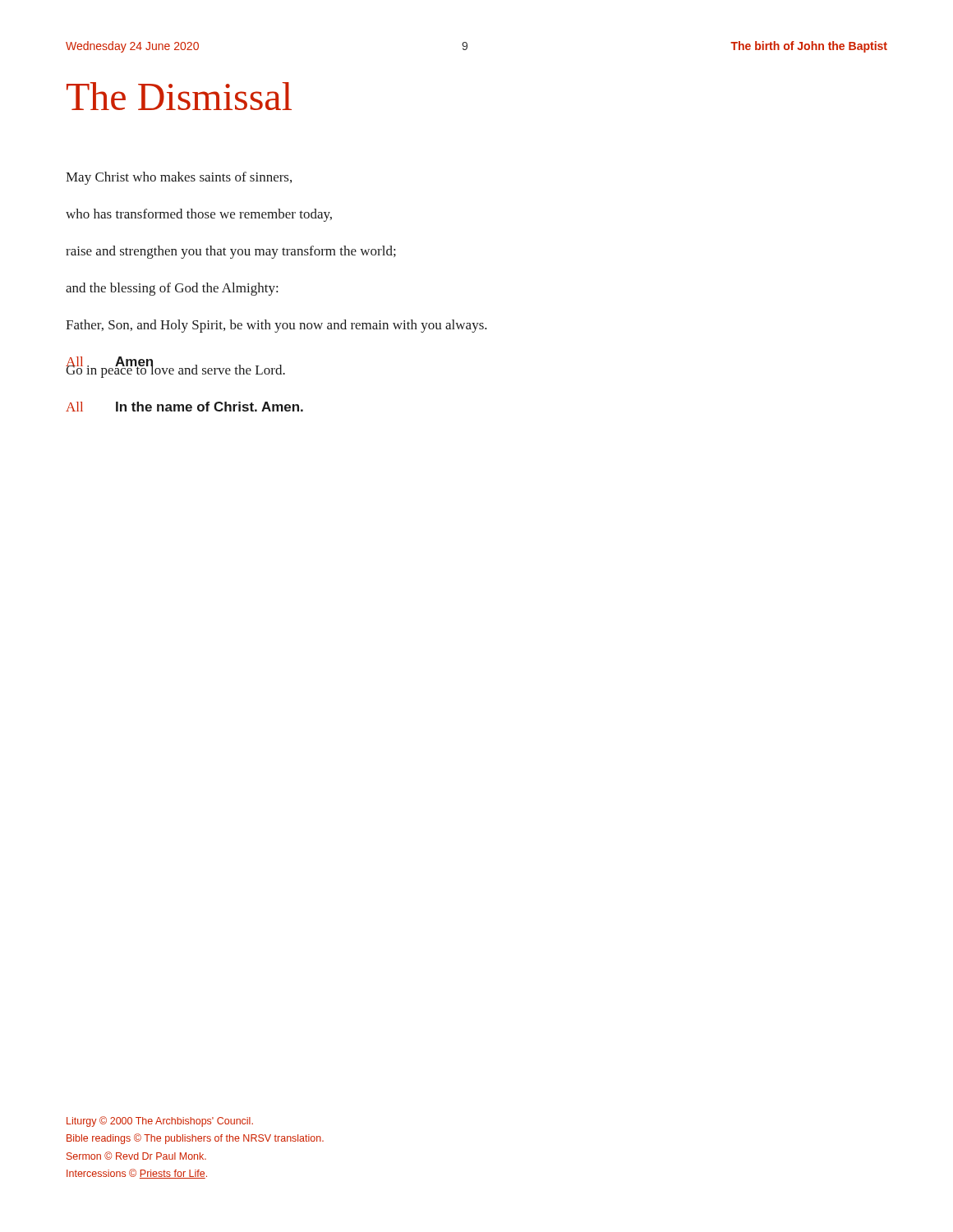Find "The Dismissal" on this page

coord(179,97)
